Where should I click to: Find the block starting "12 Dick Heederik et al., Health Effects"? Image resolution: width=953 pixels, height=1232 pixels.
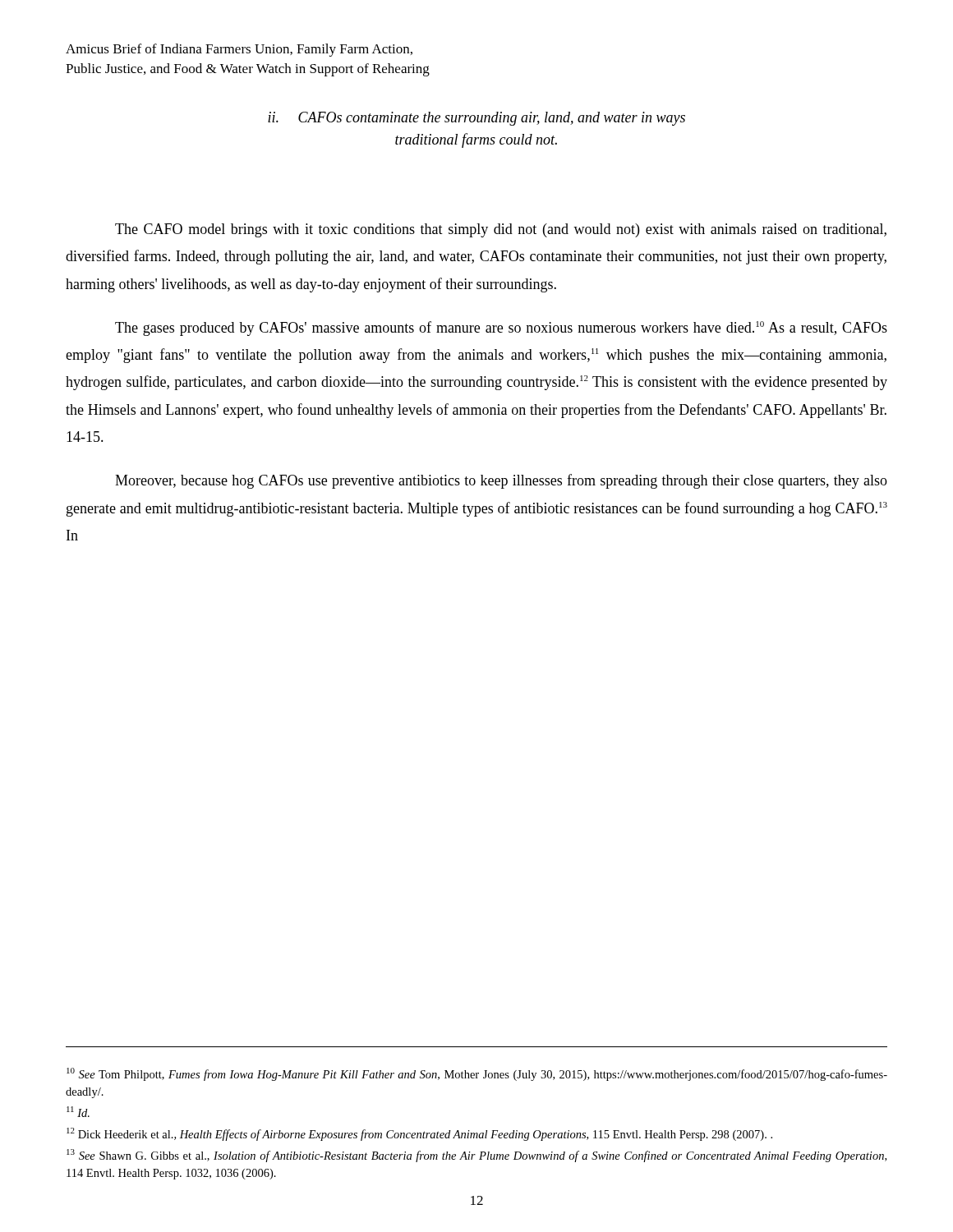pyautogui.click(x=419, y=1133)
